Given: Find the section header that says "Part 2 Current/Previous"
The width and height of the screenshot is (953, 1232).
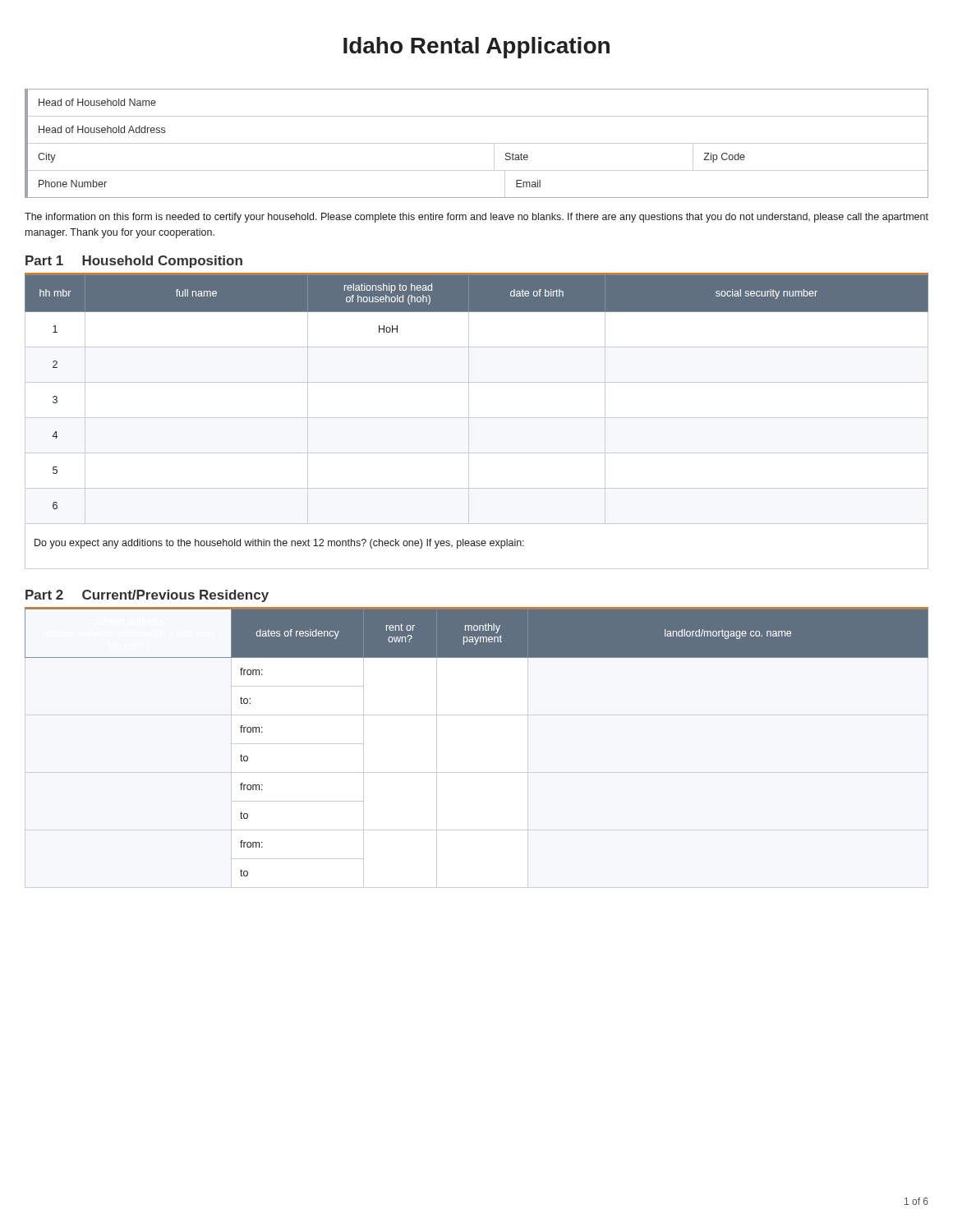Looking at the screenshot, I should tap(147, 595).
